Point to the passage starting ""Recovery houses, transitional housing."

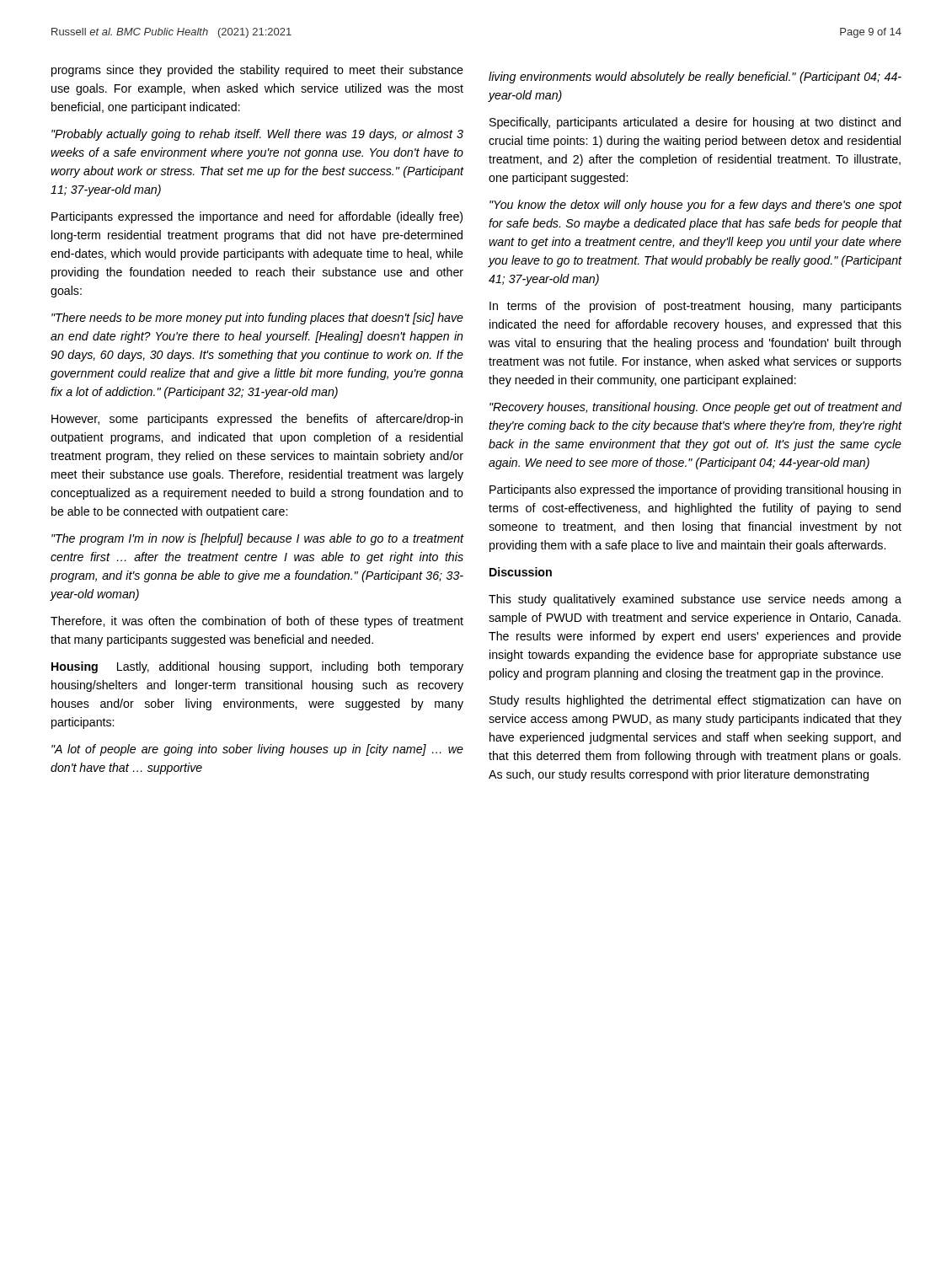click(x=695, y=435)
